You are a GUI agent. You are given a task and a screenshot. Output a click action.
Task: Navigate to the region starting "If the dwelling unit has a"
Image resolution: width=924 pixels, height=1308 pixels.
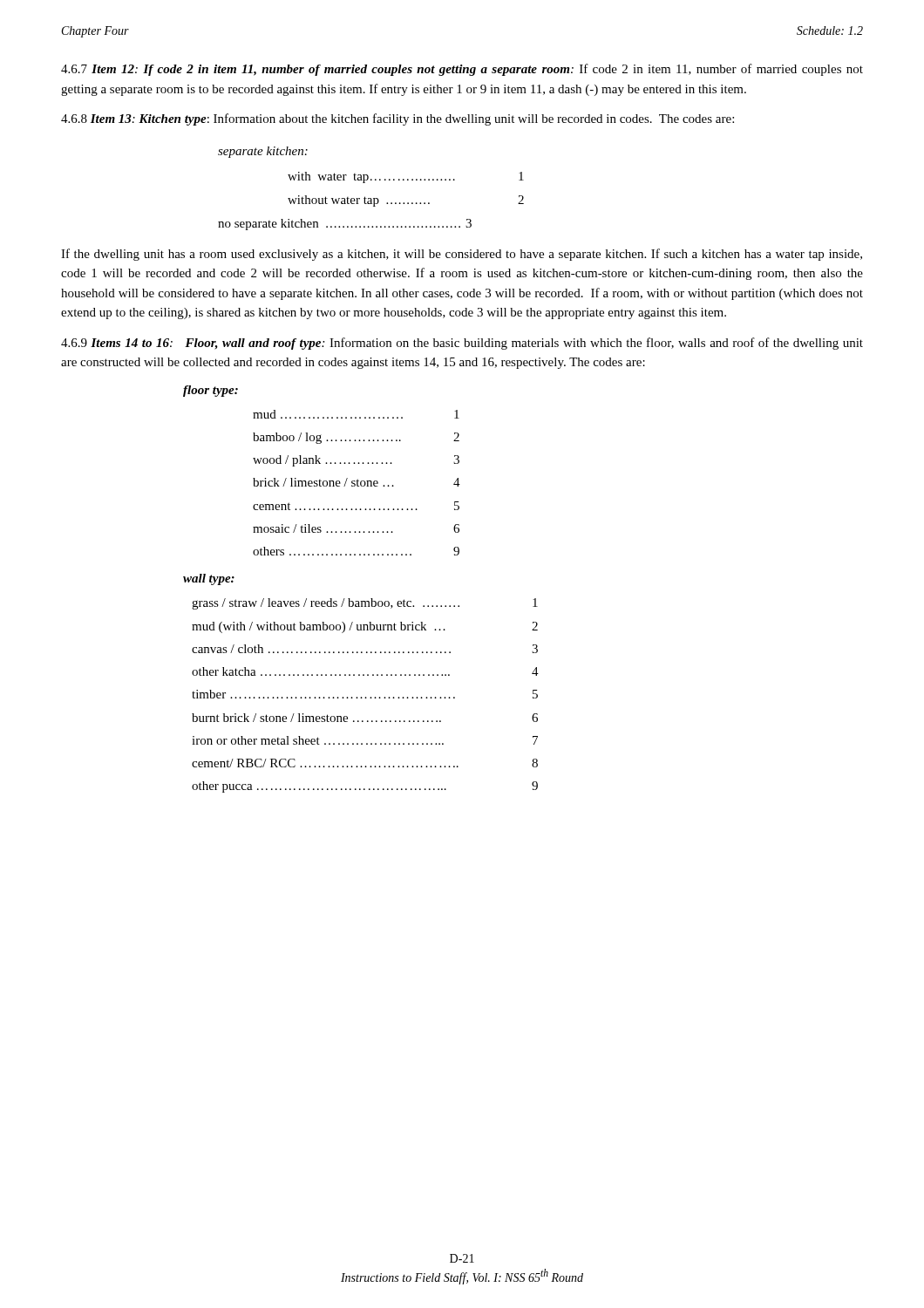coord(462,283)
